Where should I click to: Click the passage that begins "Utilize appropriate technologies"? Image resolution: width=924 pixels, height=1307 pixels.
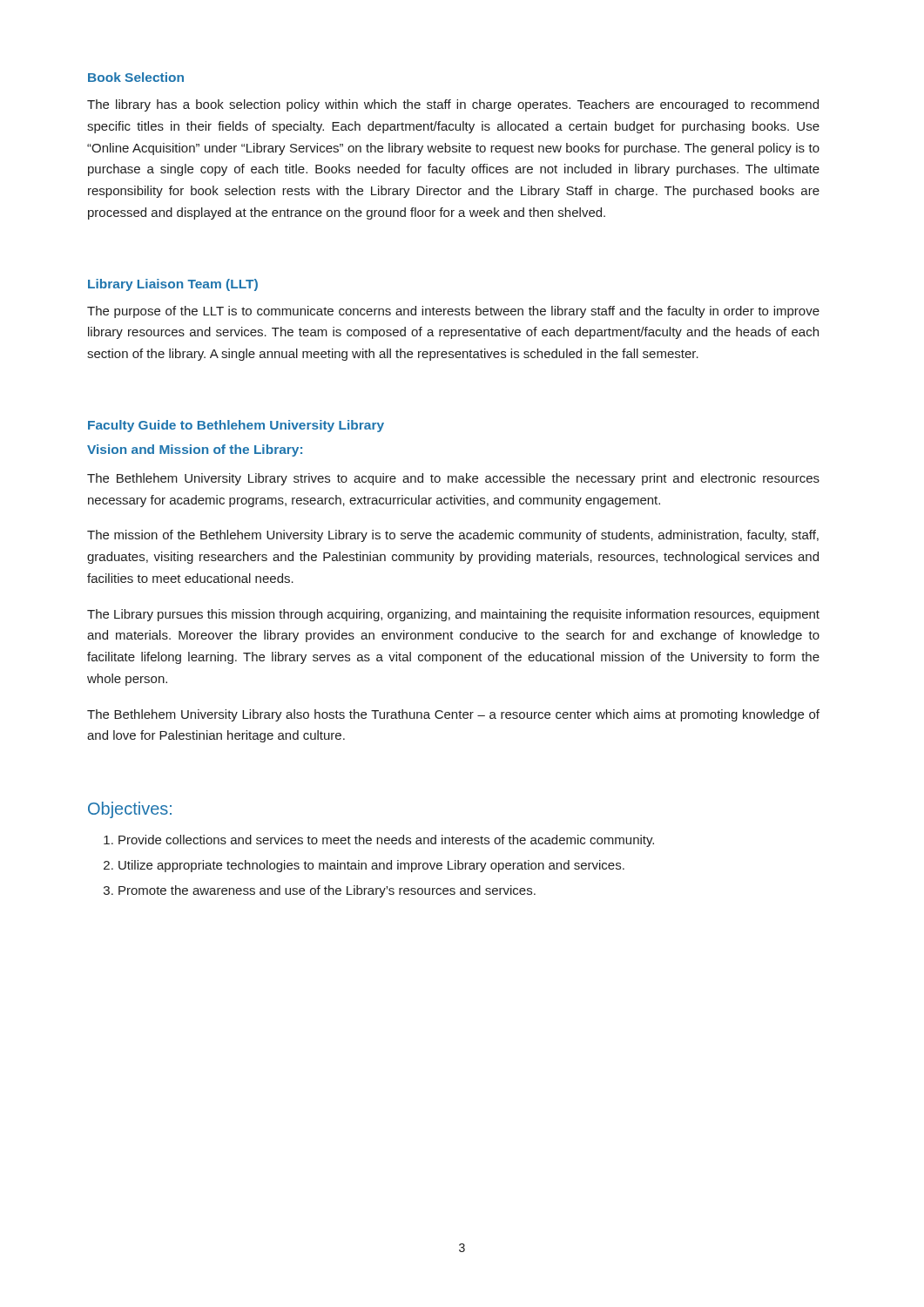pos(371,865)
